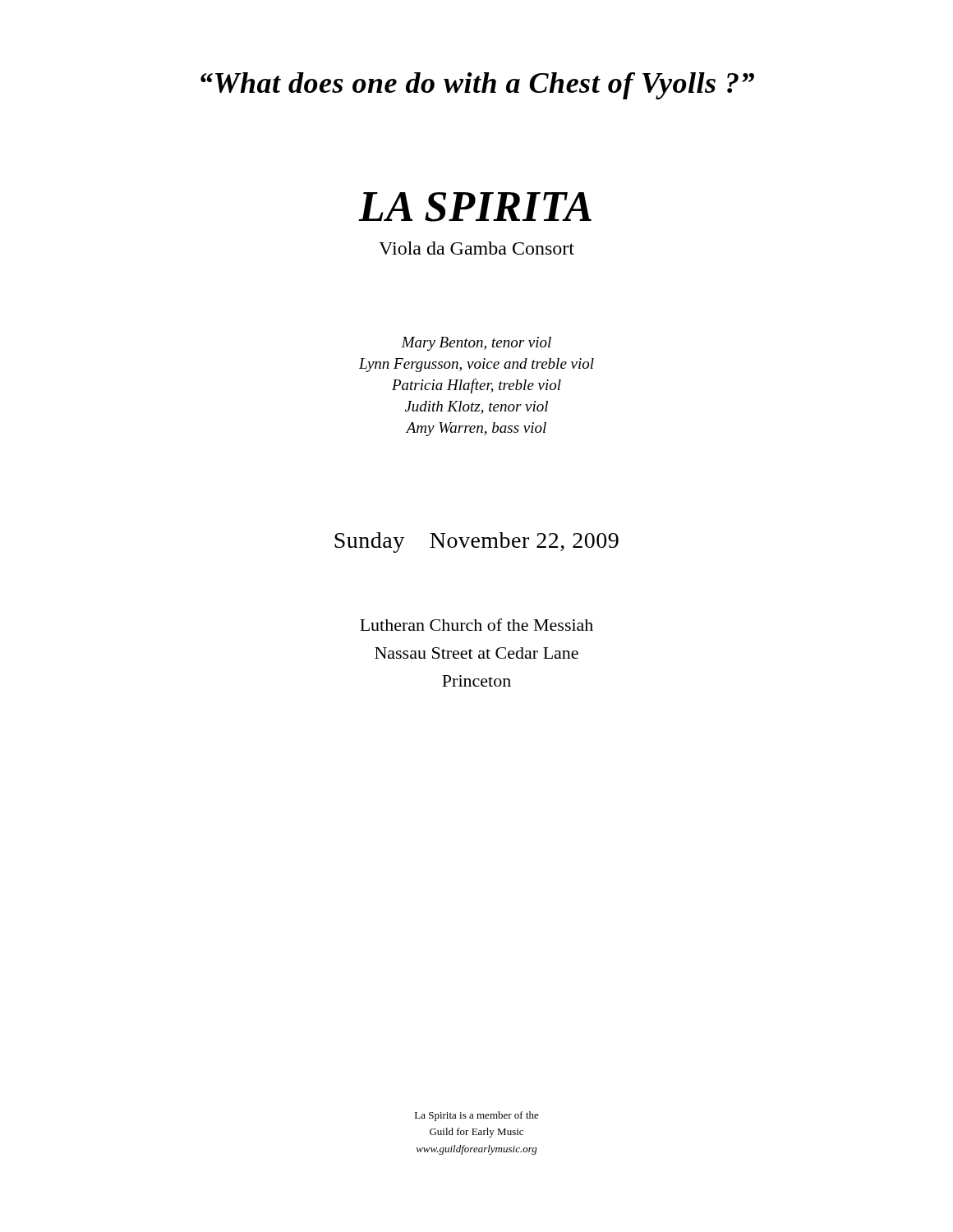Locate the text "Patricia Hlafter, treble viol"
This screenshot has height=1232, width=953.
[476, 385]
